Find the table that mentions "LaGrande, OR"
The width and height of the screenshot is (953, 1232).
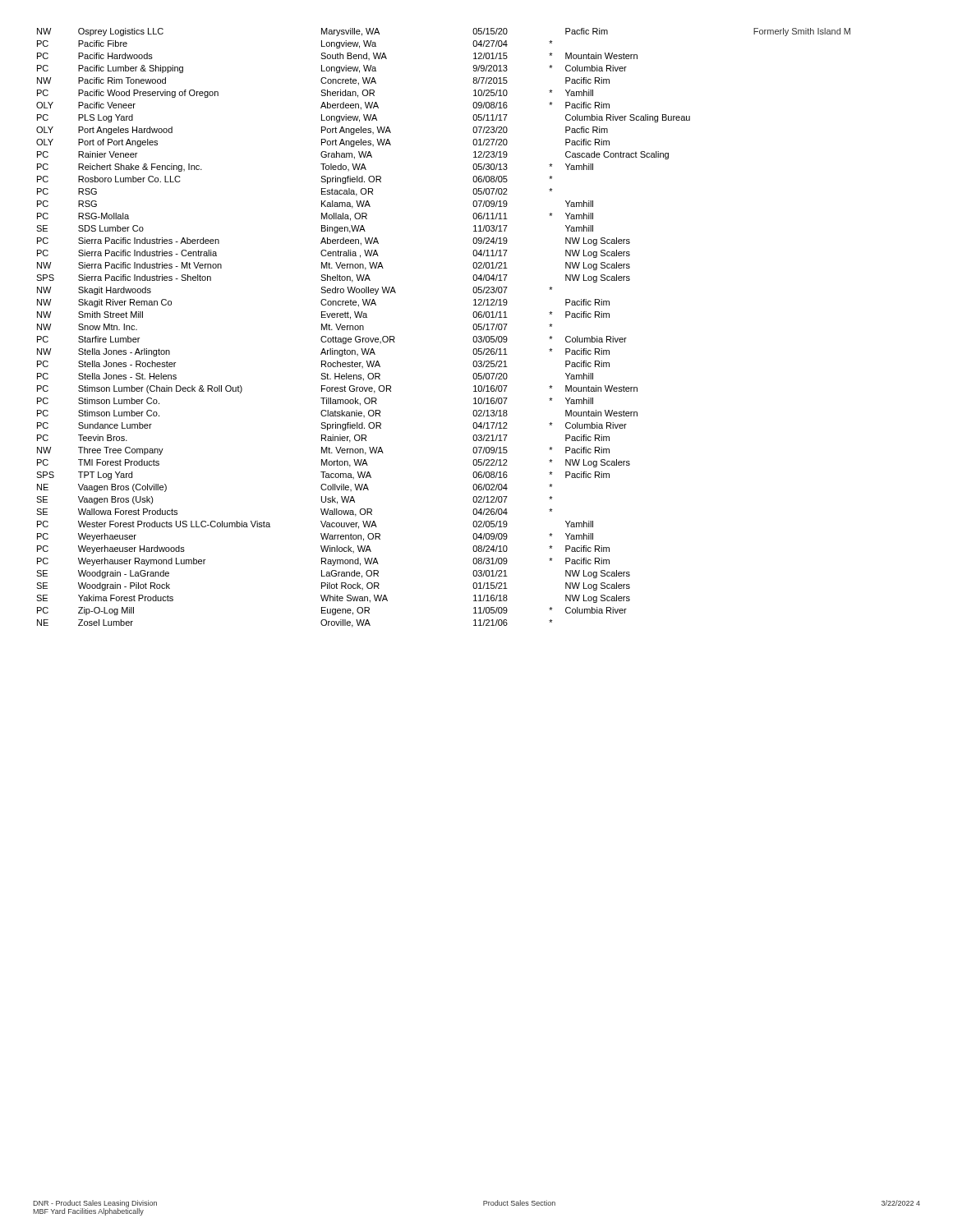pos(476,326)
